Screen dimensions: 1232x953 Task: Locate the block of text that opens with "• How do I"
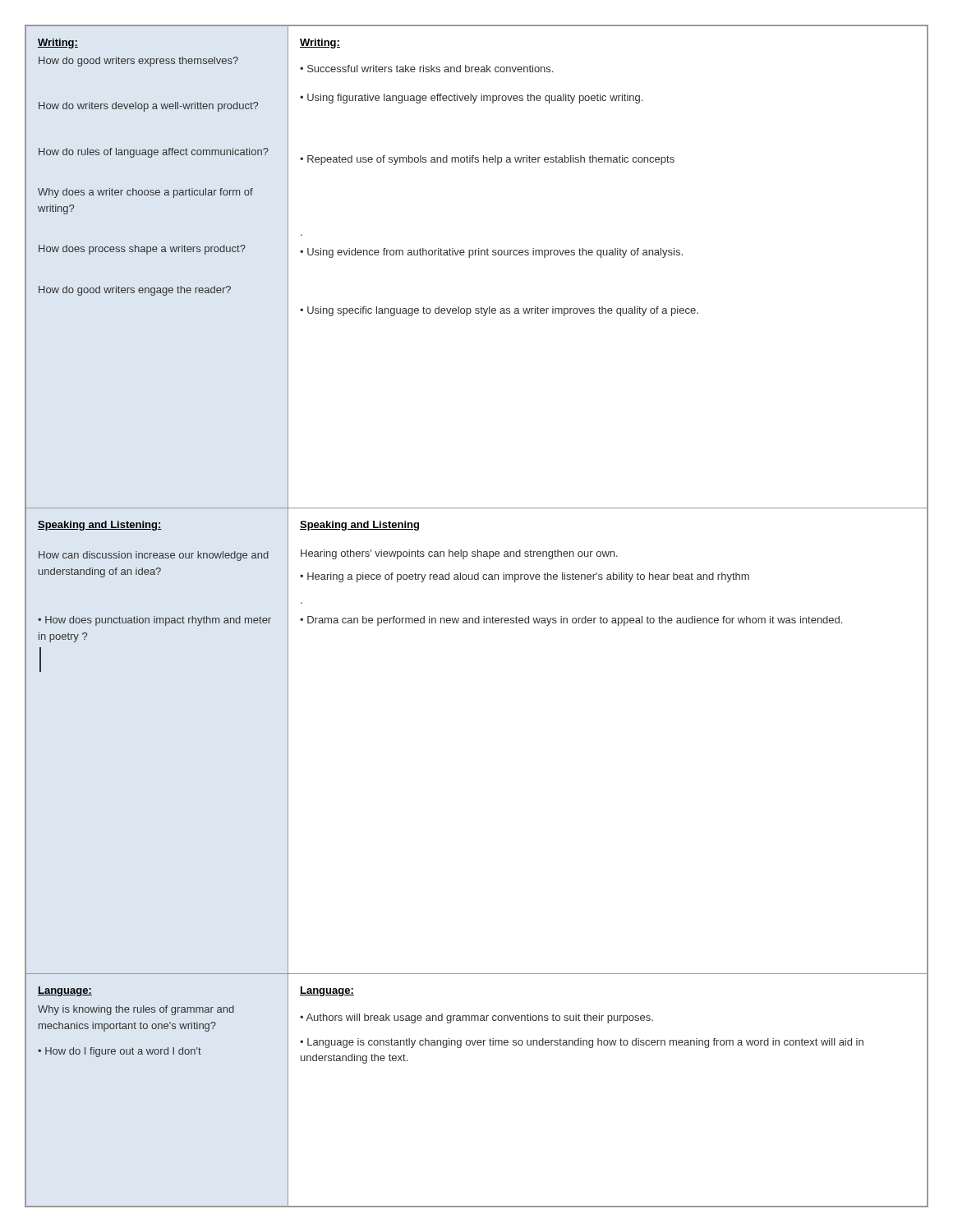[x=119, y=1051]
